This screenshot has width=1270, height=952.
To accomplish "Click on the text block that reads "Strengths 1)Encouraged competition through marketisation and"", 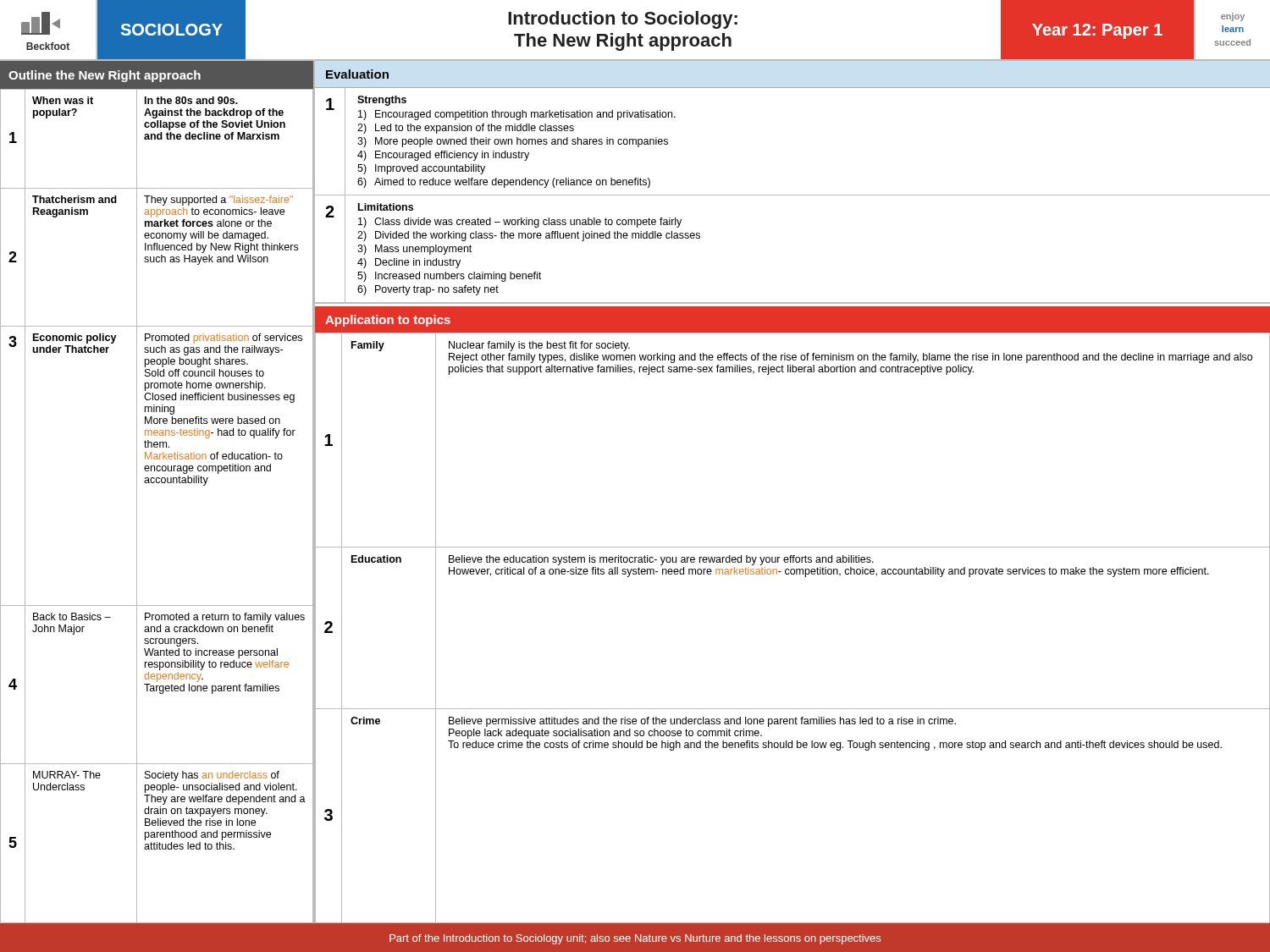I will 517,141.
